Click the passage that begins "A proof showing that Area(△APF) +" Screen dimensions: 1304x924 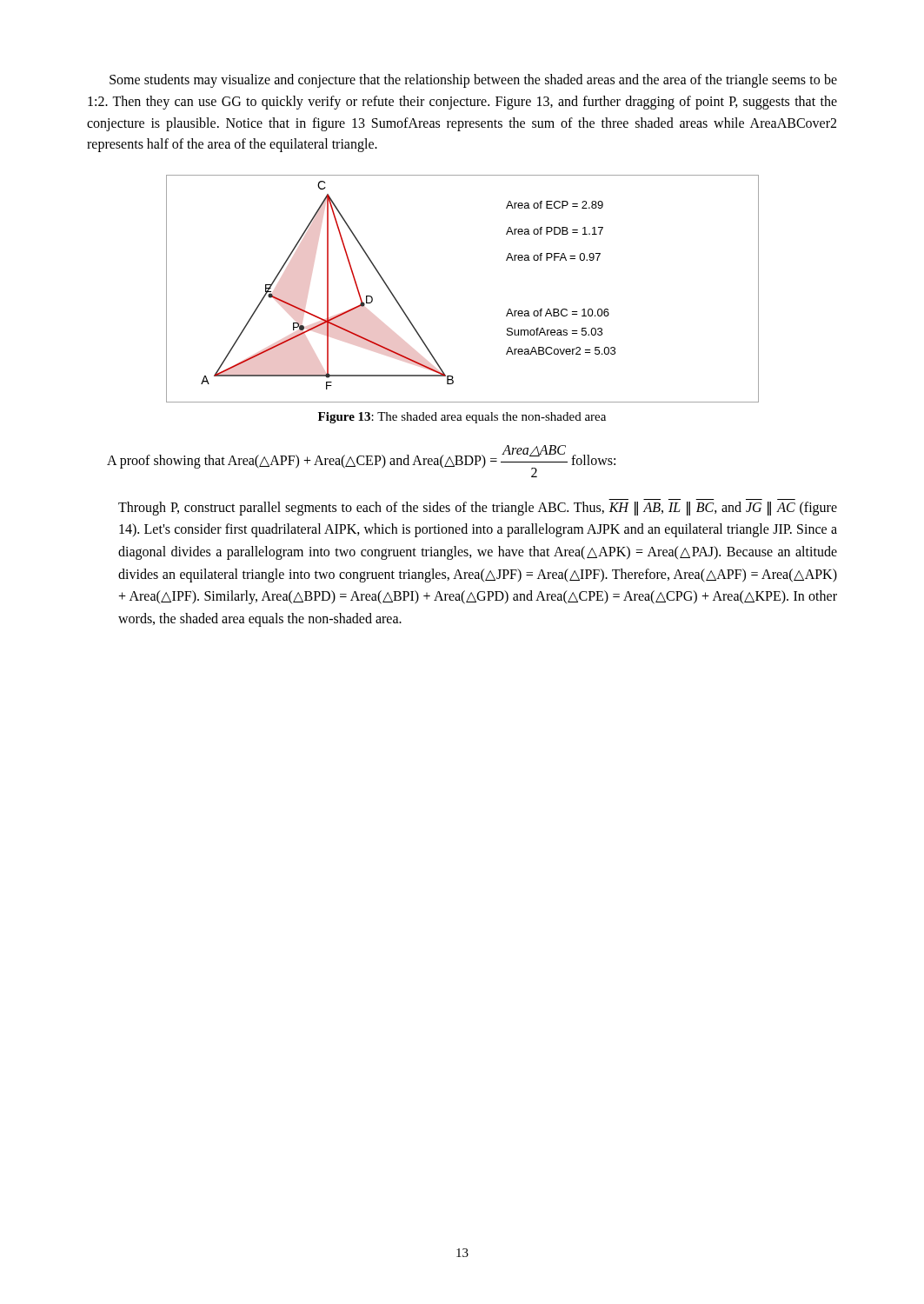[x=352, y=462]
